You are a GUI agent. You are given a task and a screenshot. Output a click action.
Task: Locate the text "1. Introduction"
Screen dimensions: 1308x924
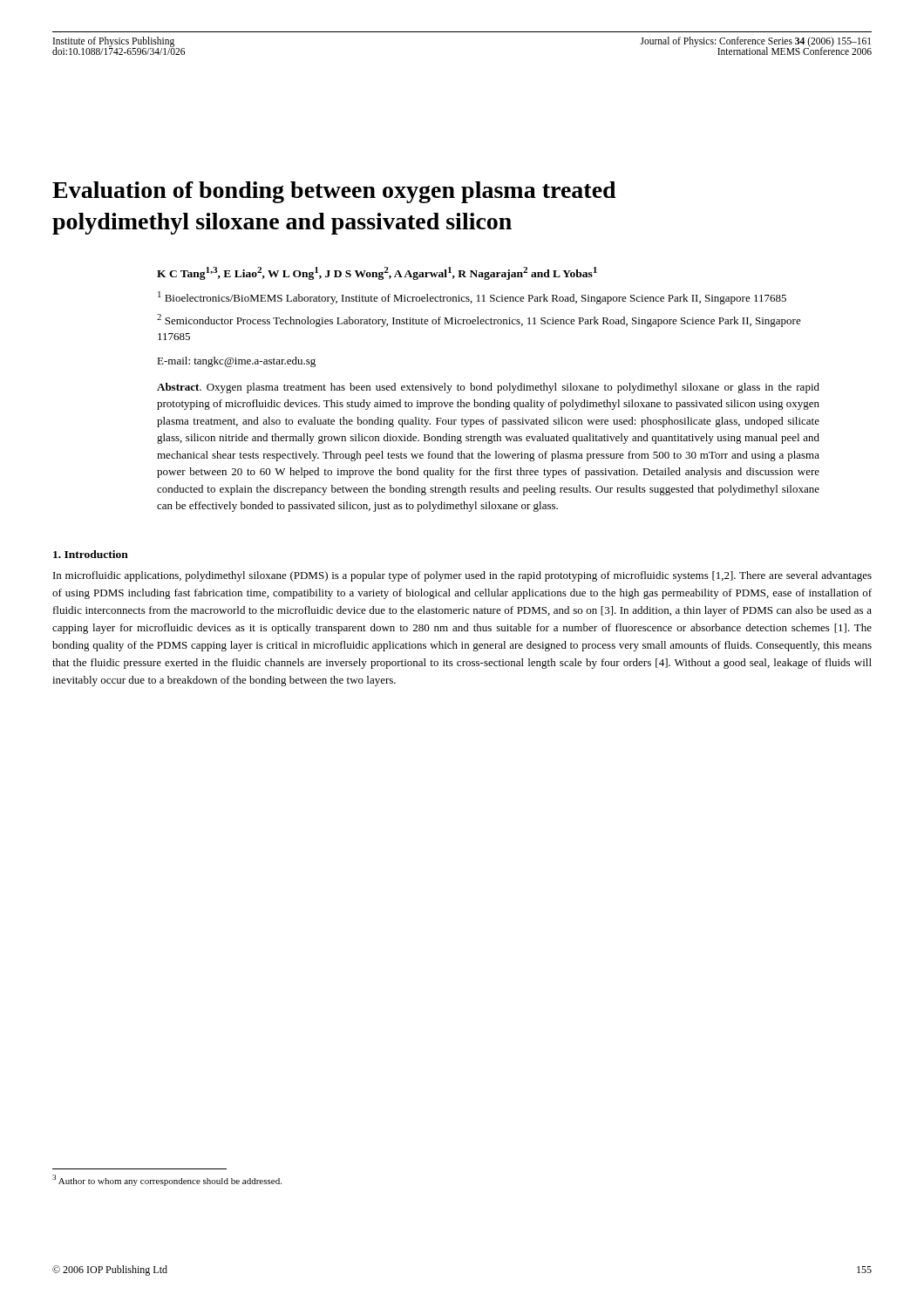pos(90,554)
